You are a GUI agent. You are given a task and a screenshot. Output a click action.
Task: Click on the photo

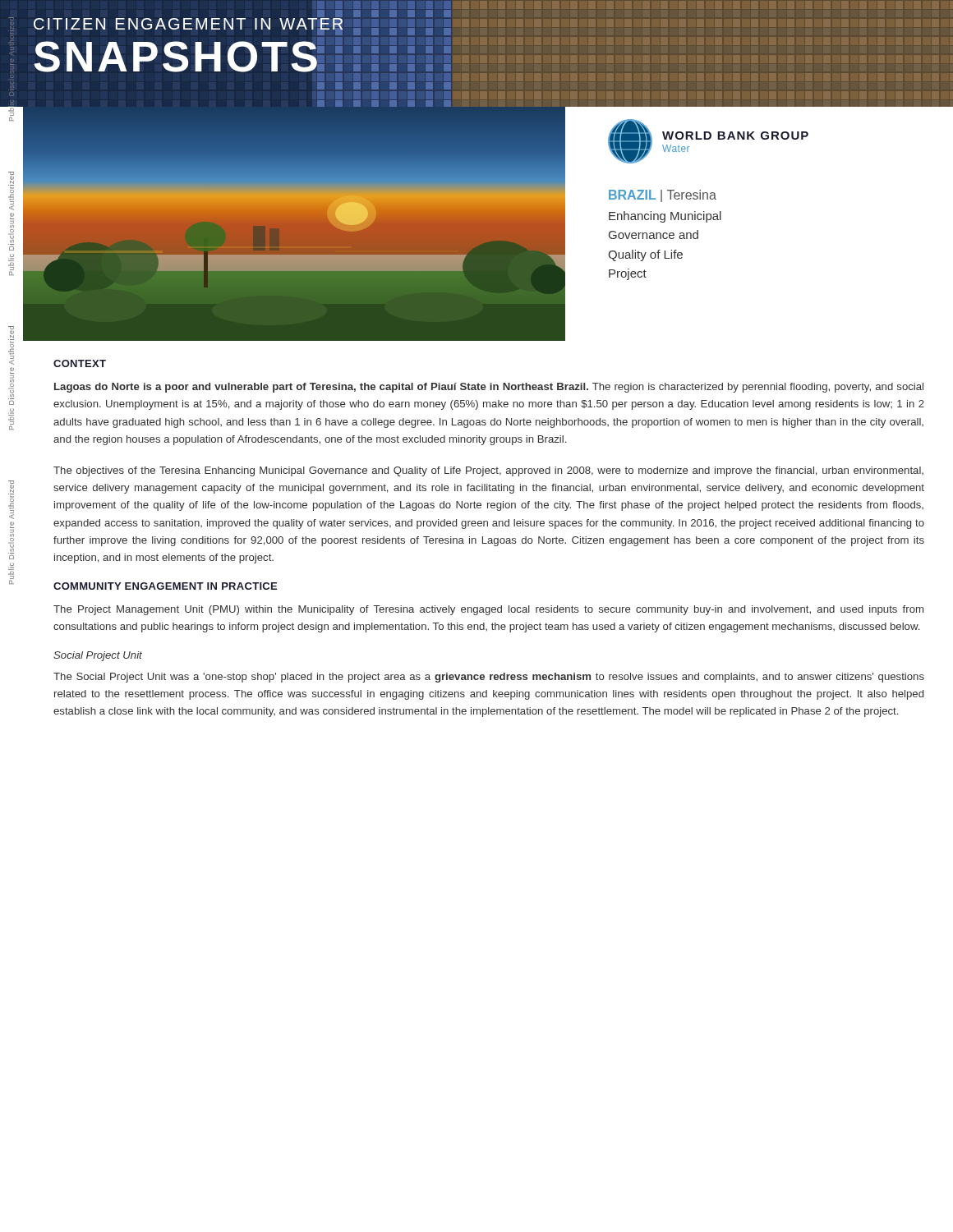(x=294, y=224)
